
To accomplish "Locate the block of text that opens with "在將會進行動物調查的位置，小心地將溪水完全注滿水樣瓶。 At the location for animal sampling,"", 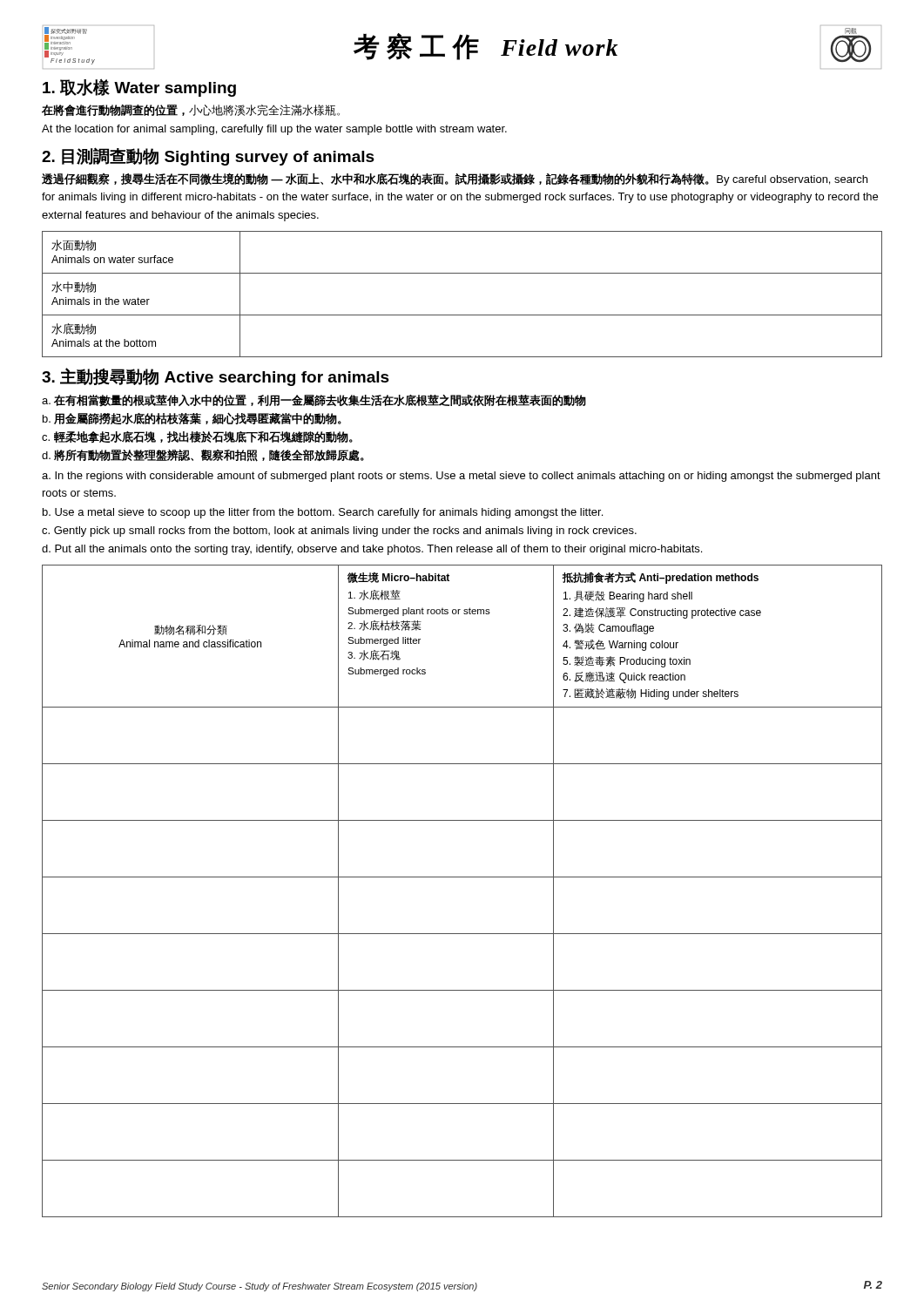I will point(275,119).
